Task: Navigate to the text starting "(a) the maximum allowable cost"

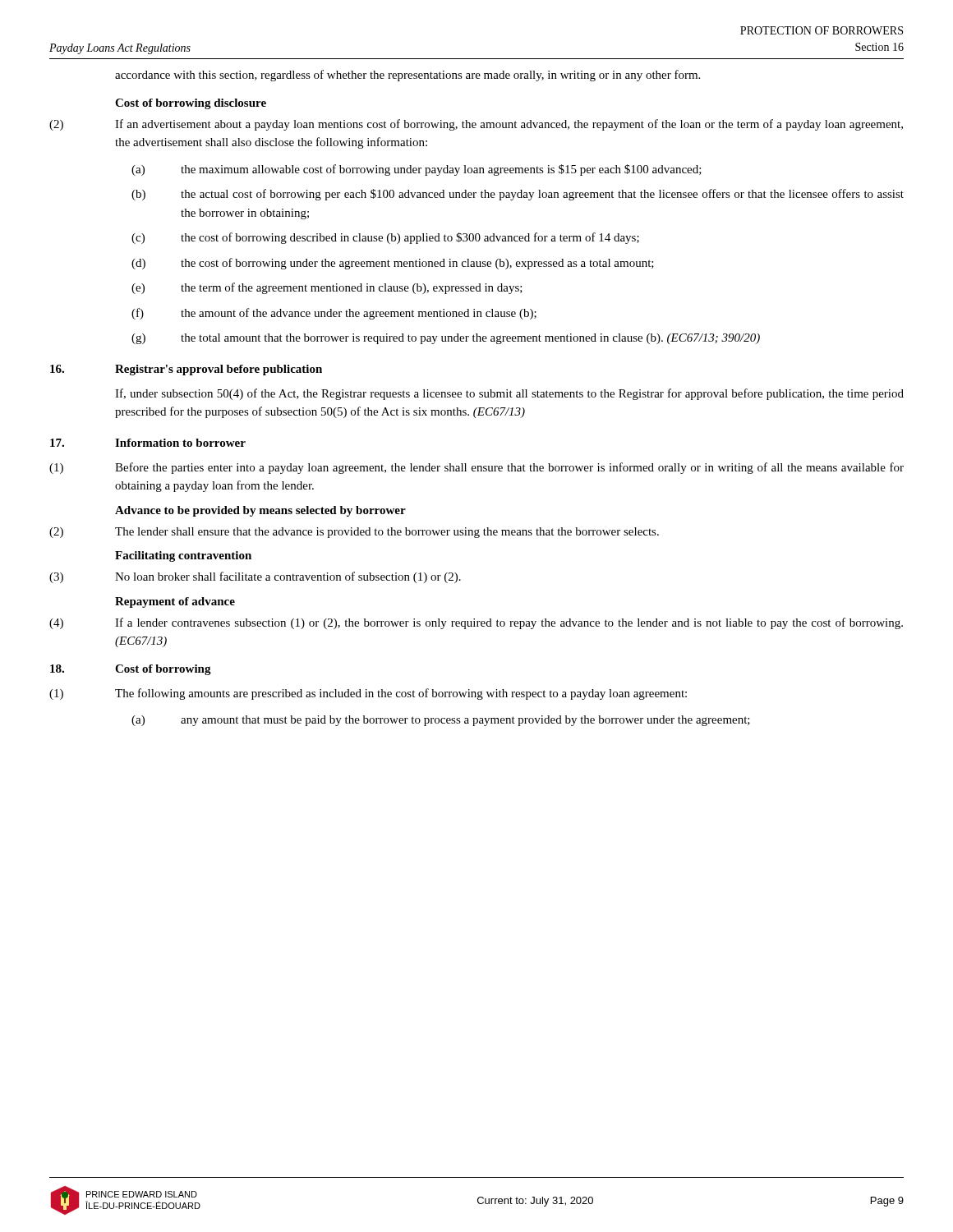Action: [509, 169]
